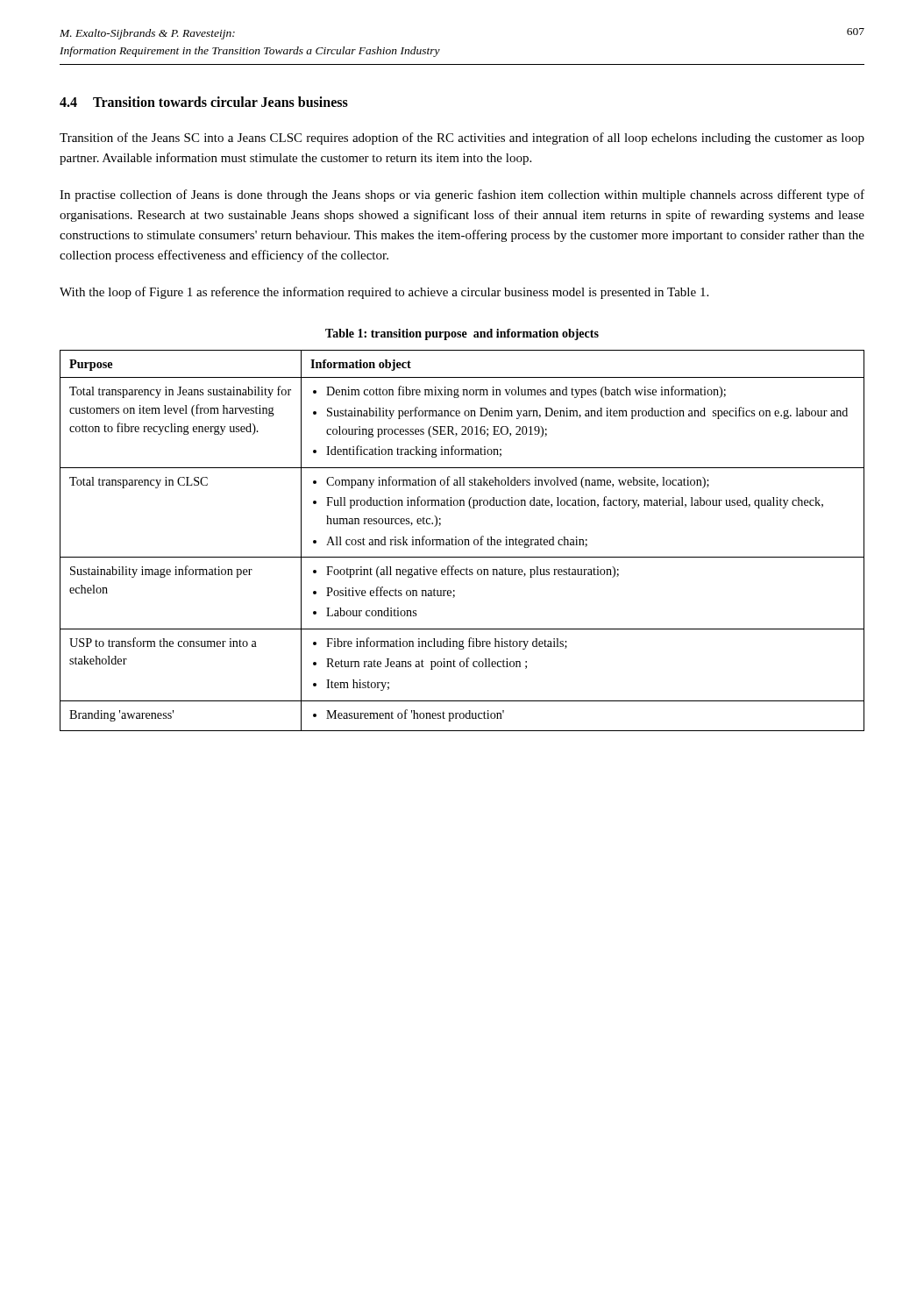Select the caption containing "Table 1: transition purpose and information"
The width and height of the screenshot is (924, 1315).
[462, 333]
